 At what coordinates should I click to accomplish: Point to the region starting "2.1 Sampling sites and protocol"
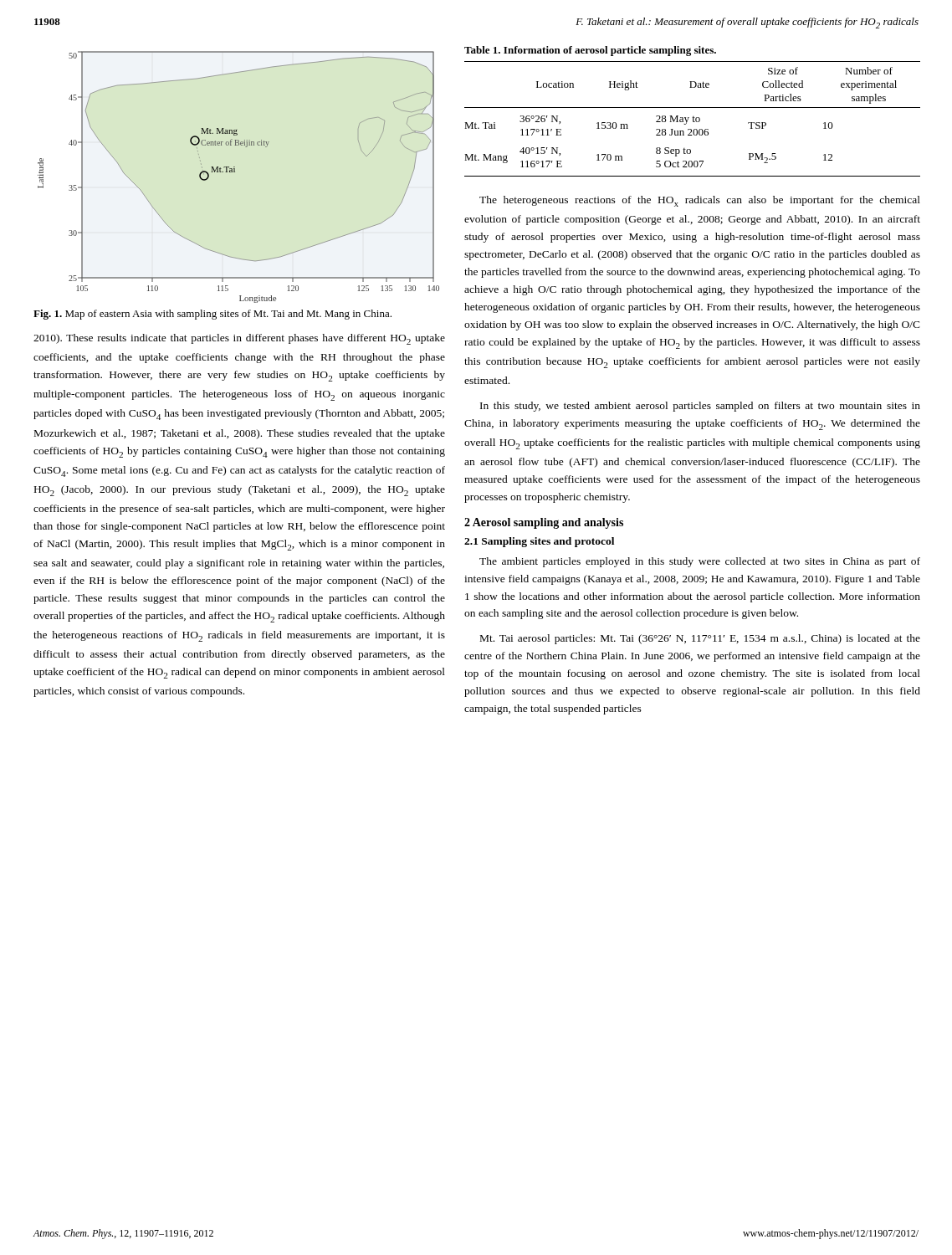pyautogui.click(x=539, y=541)
